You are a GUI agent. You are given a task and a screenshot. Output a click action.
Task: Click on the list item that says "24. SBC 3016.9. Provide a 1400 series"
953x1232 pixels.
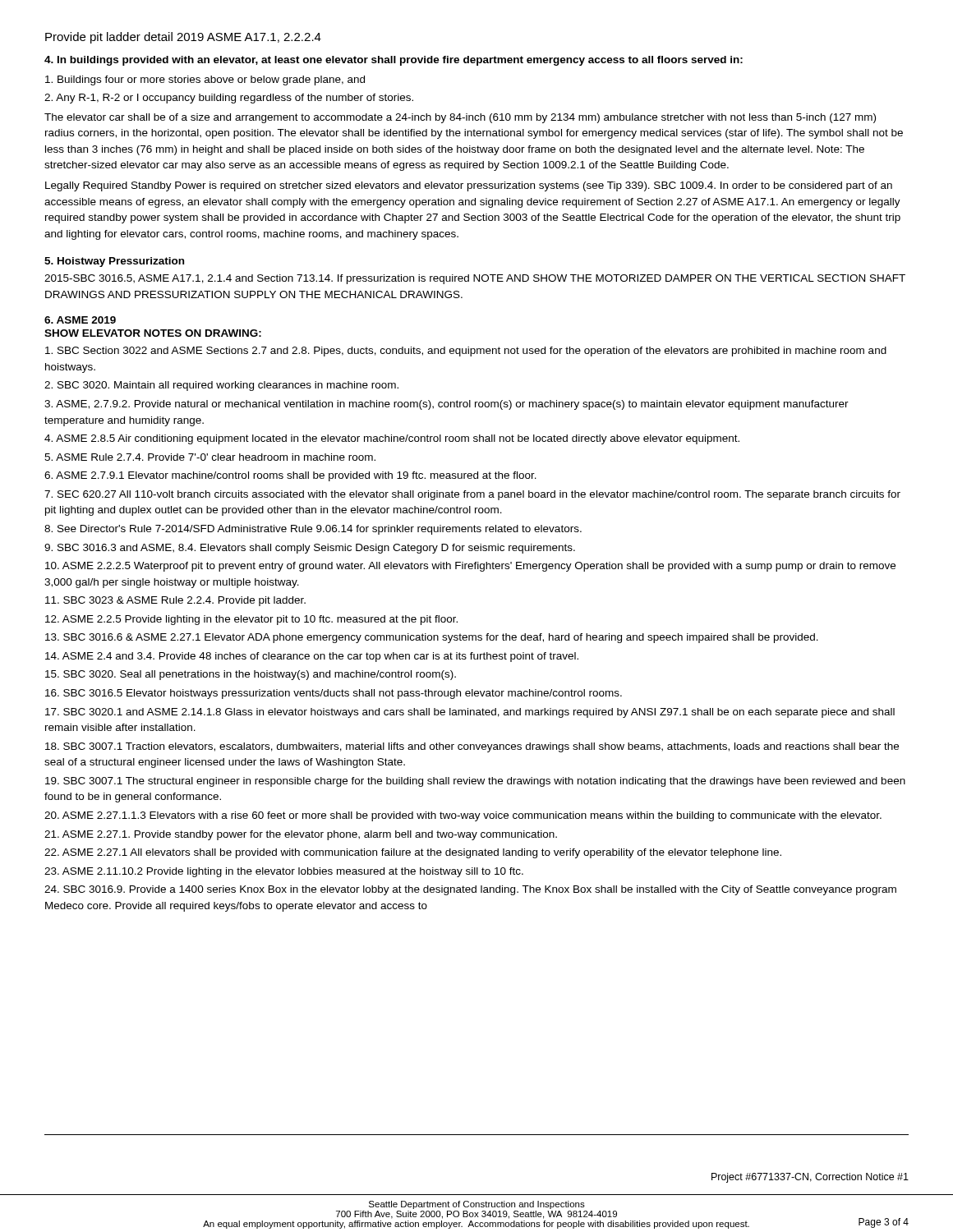(471, 897)
